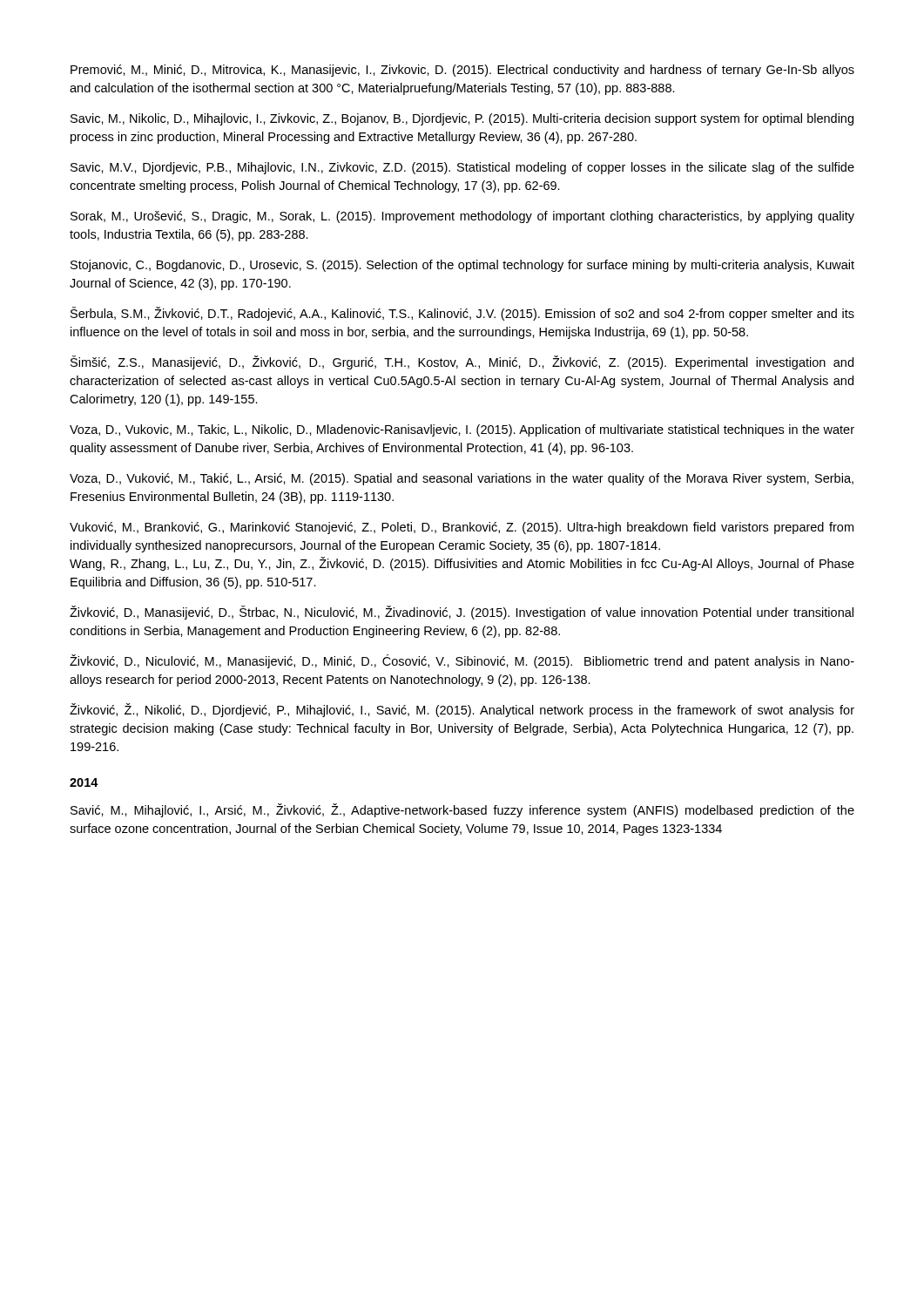
Task: Find the text block with the text "Sorak, M., Urošević, S., Dragic, M., Sorak,"
Action: [462, 225]
